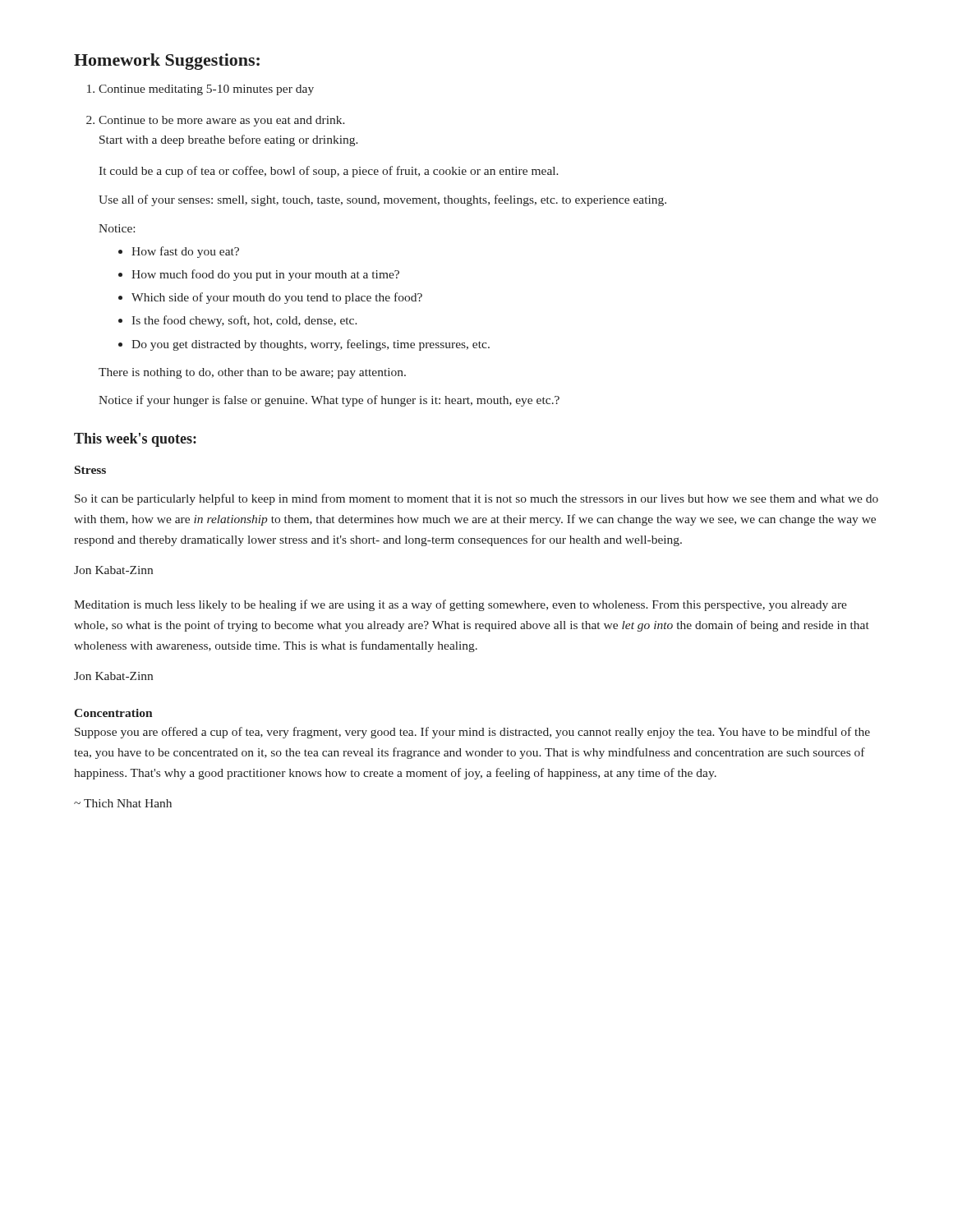Click on the title containing "Homework Suggestions:"

point(168,60)
